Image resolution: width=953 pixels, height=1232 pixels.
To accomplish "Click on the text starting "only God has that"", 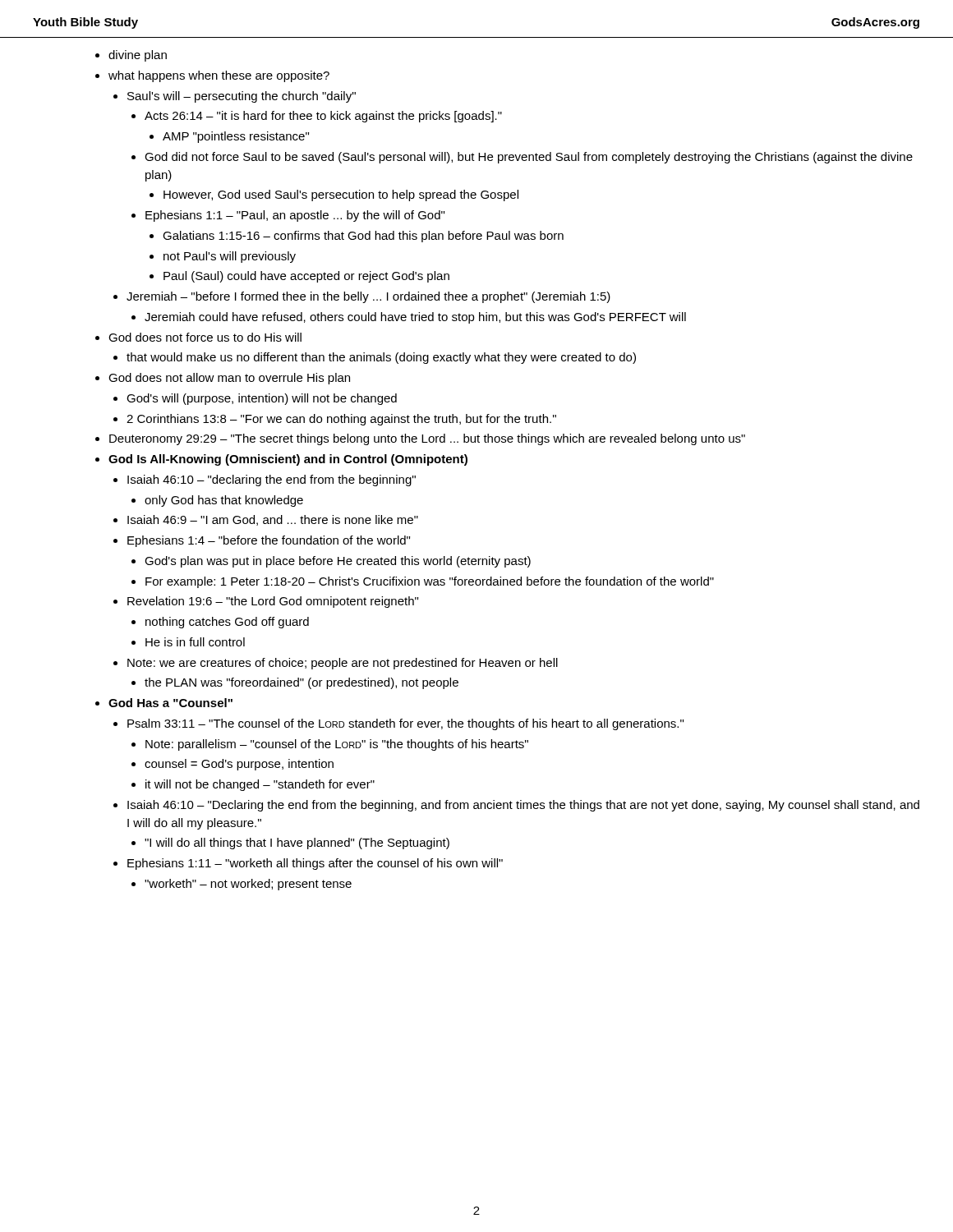I will (x=224, y=499).
